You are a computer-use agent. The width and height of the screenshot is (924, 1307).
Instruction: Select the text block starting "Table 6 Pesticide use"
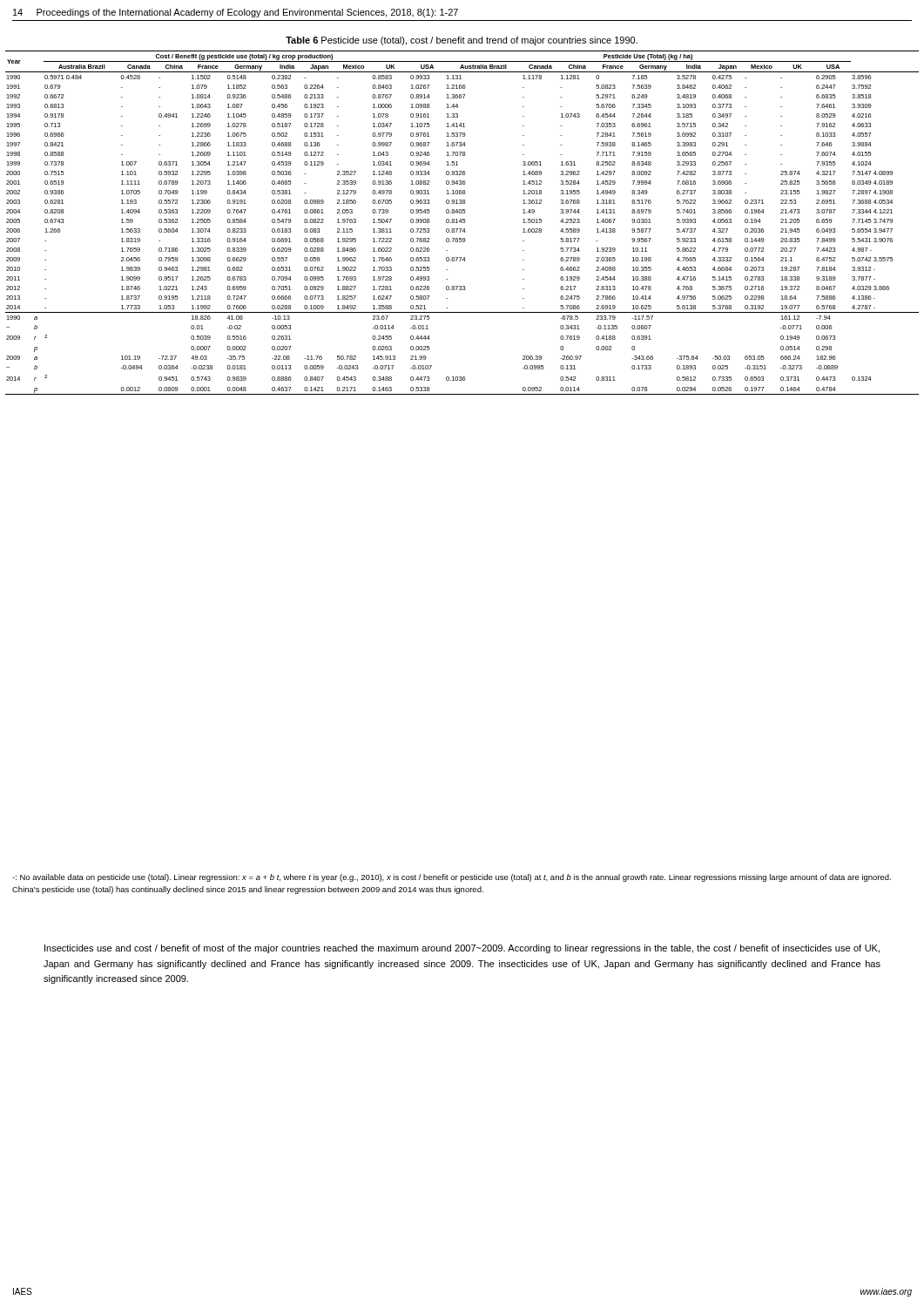(462, 40)
